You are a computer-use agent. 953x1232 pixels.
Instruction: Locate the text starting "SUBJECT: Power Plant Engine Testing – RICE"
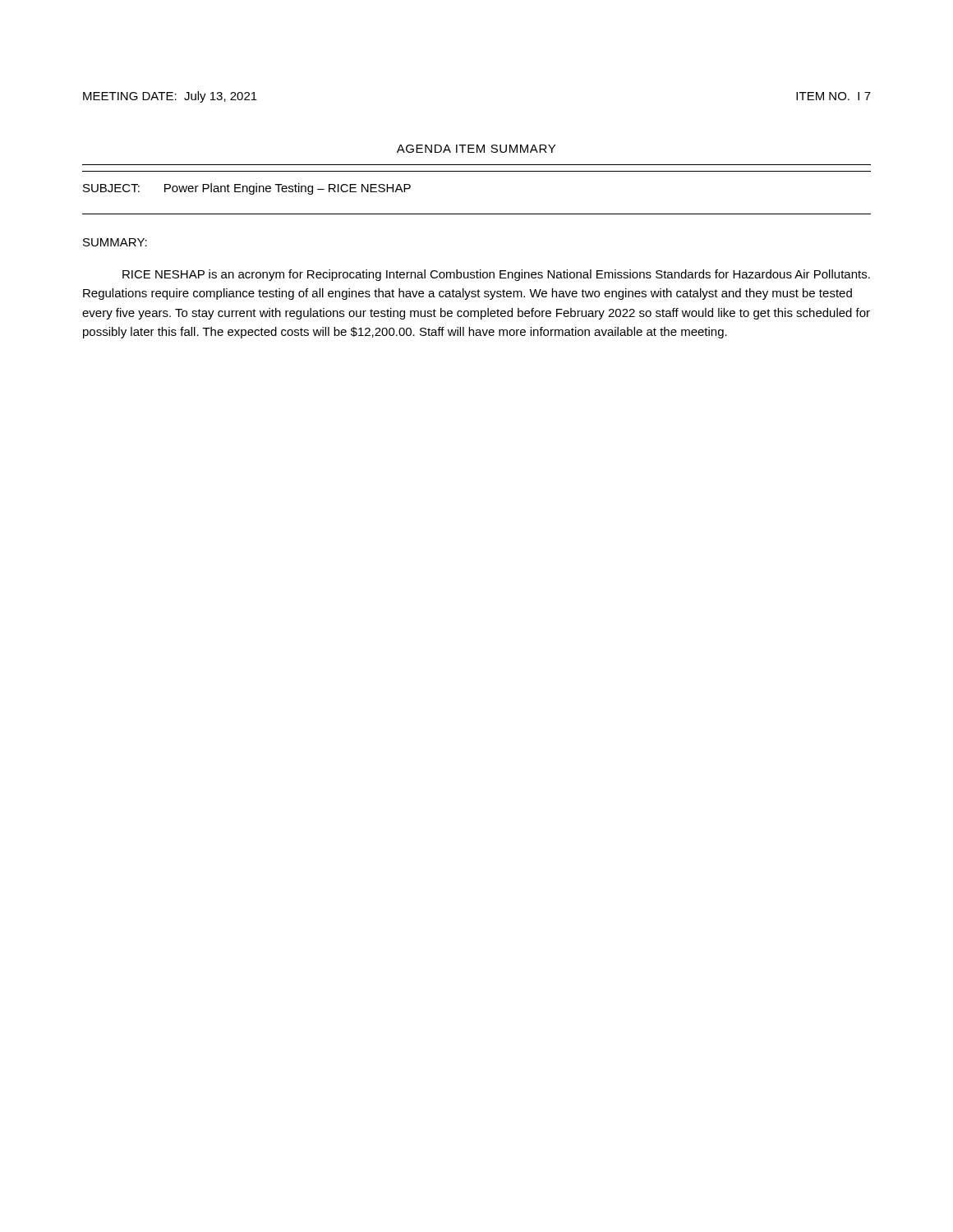[247, 188]
